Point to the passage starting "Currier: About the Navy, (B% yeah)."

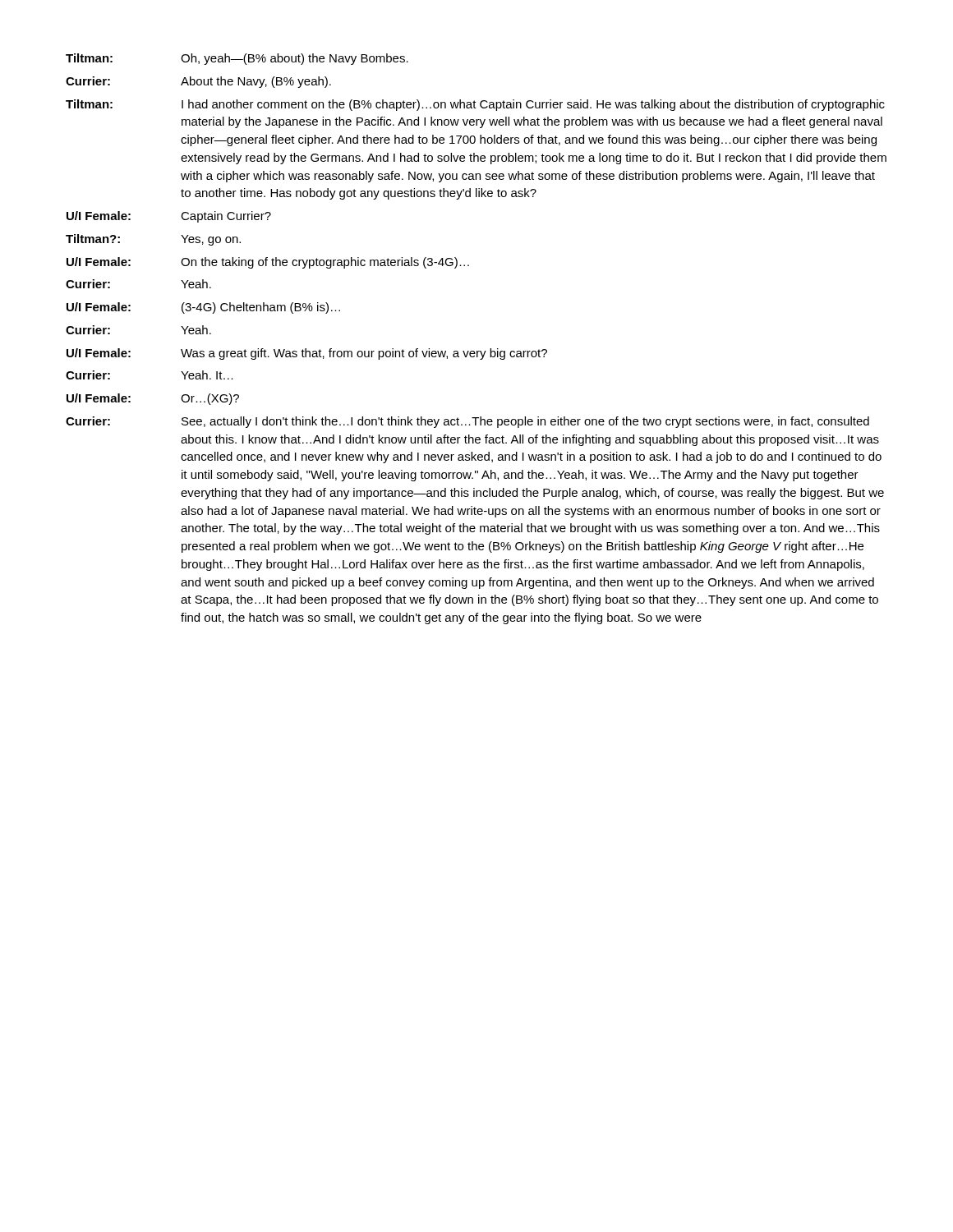click(x=198, y=82)
